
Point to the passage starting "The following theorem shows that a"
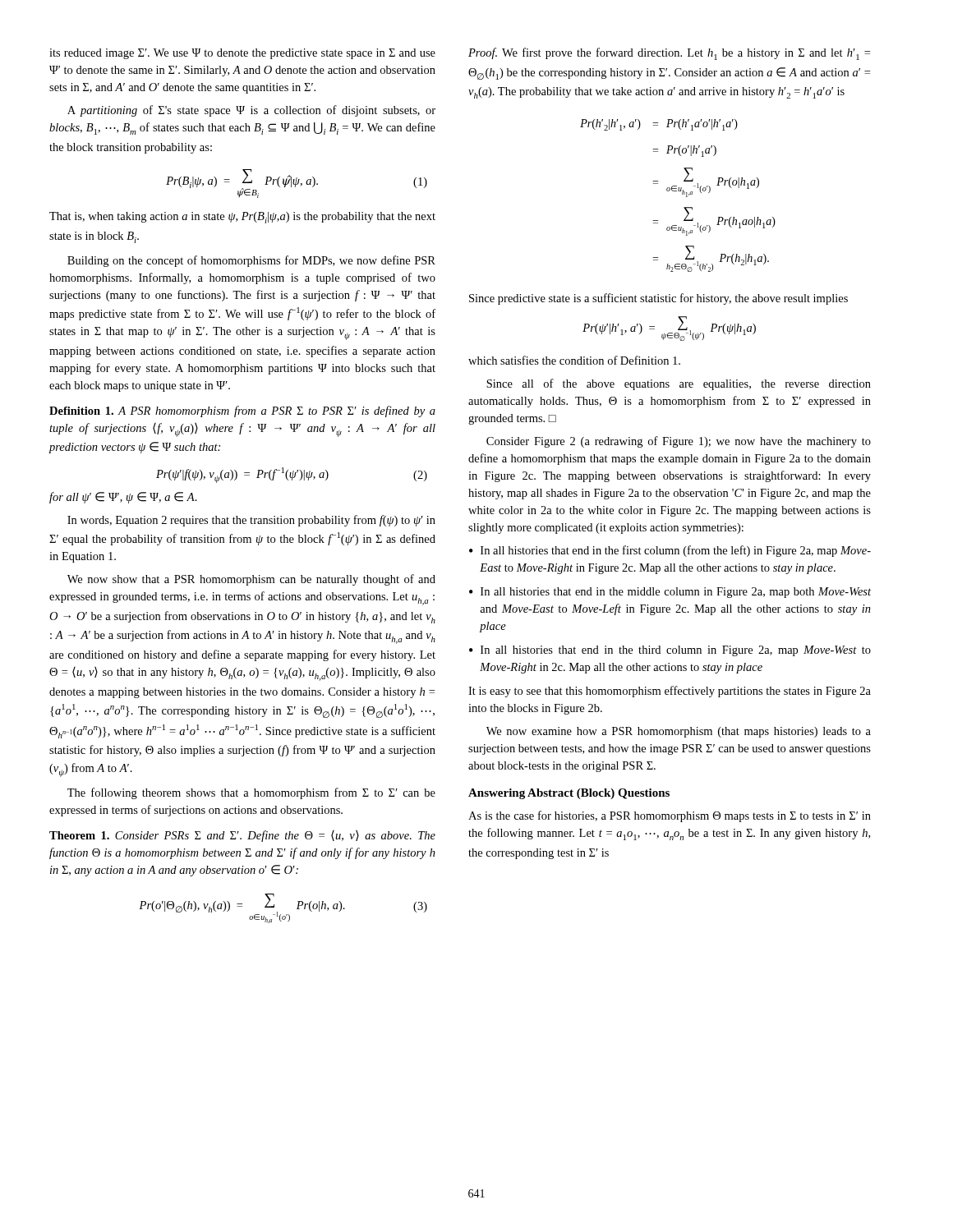pyautogui.click(x=242, y=802)
